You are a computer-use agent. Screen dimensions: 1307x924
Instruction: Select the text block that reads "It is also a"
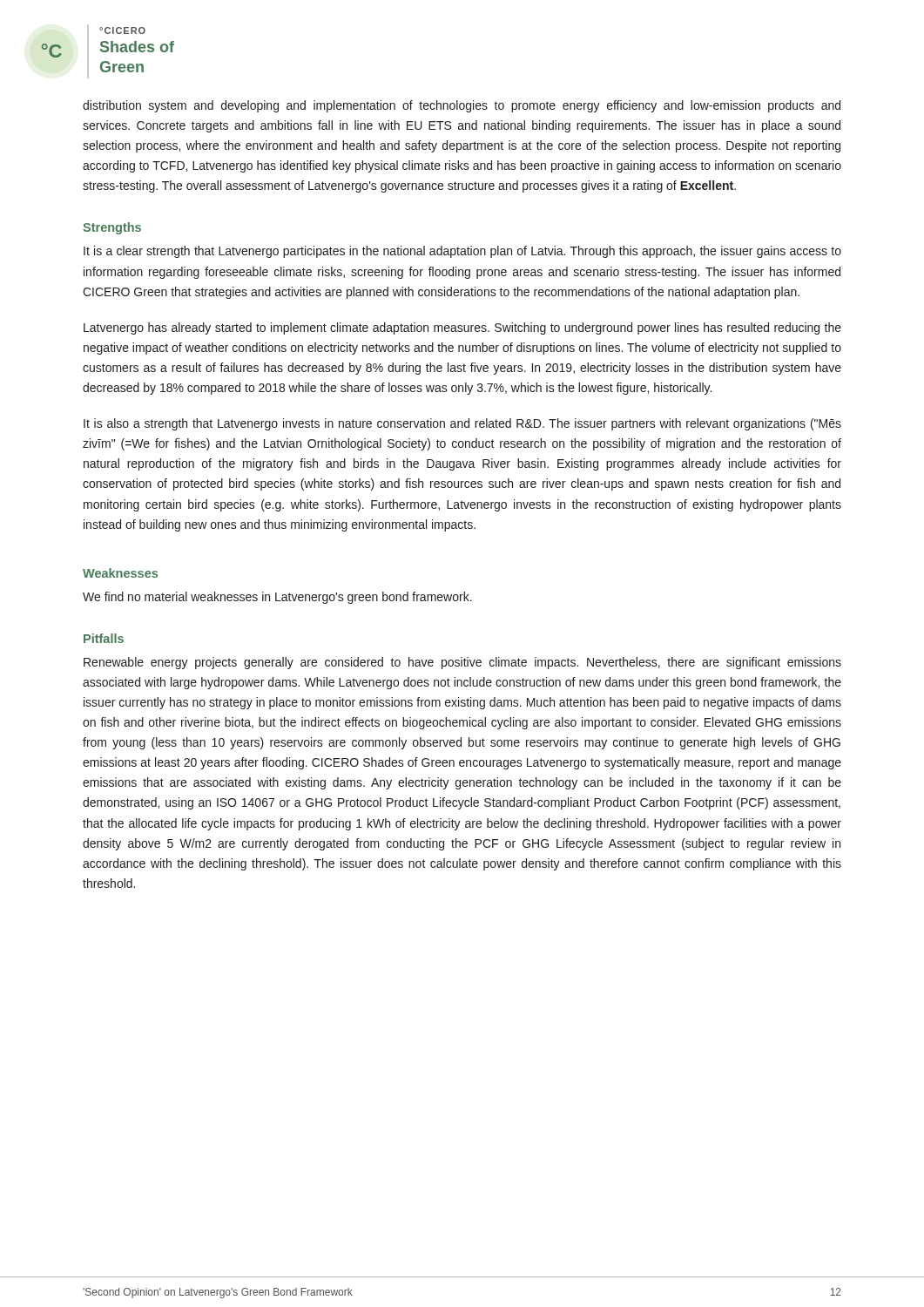[x=462, y=474]
